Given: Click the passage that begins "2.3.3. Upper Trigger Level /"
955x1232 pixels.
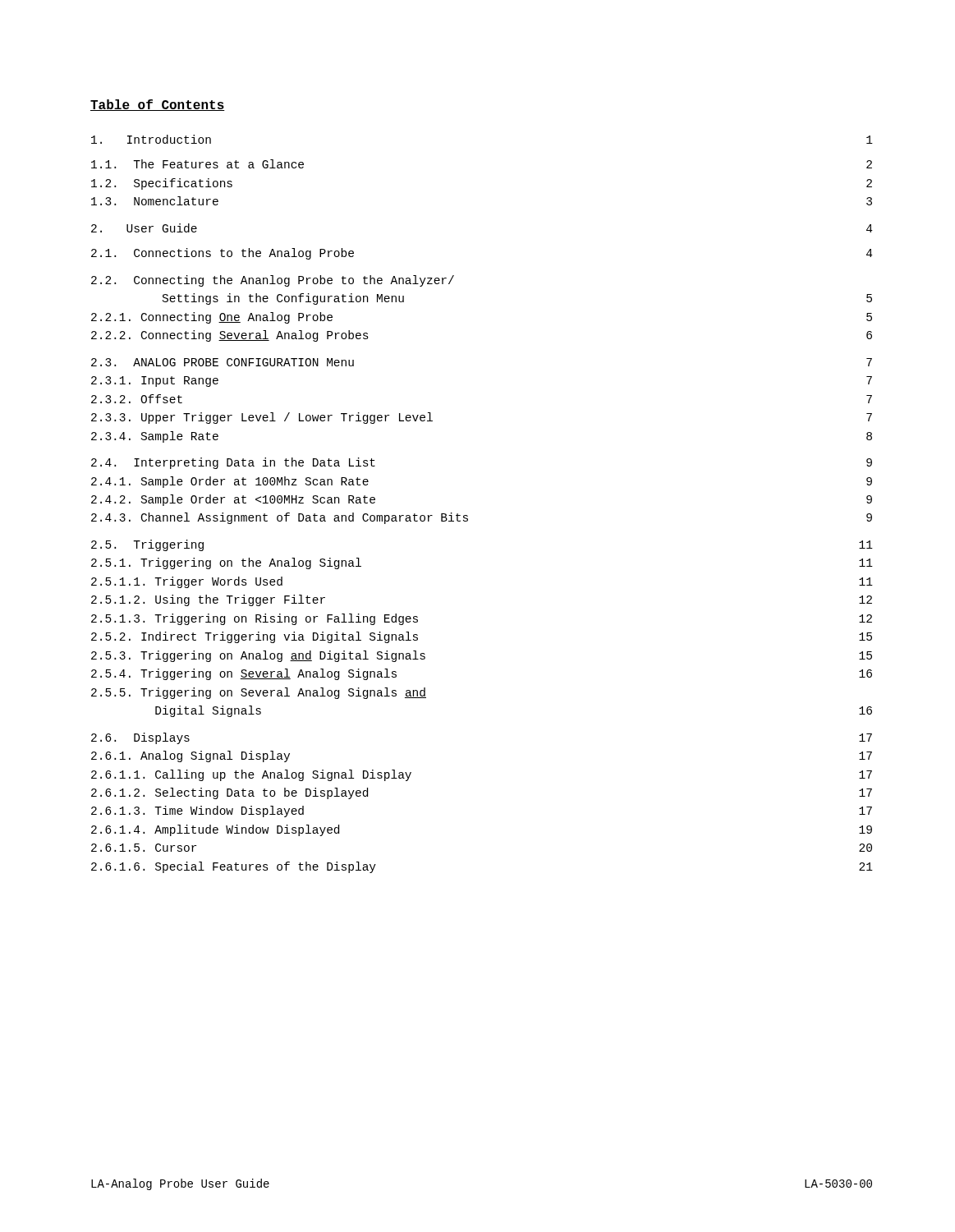Looking at the screenshot, I should tap(262, 418).
